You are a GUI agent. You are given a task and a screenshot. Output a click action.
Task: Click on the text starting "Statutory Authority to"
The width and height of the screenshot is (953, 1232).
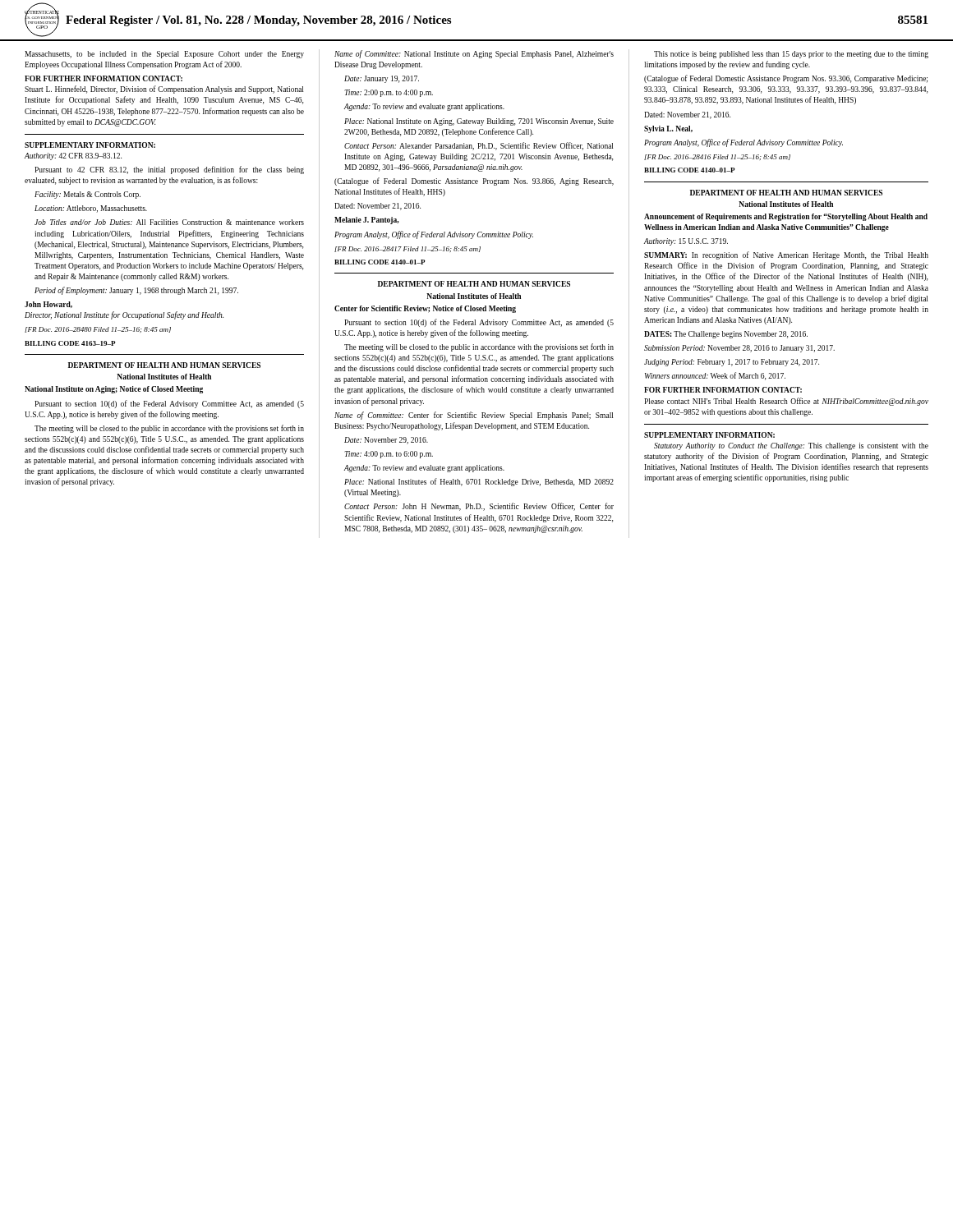pyautogui.click(x=786, y=462)
